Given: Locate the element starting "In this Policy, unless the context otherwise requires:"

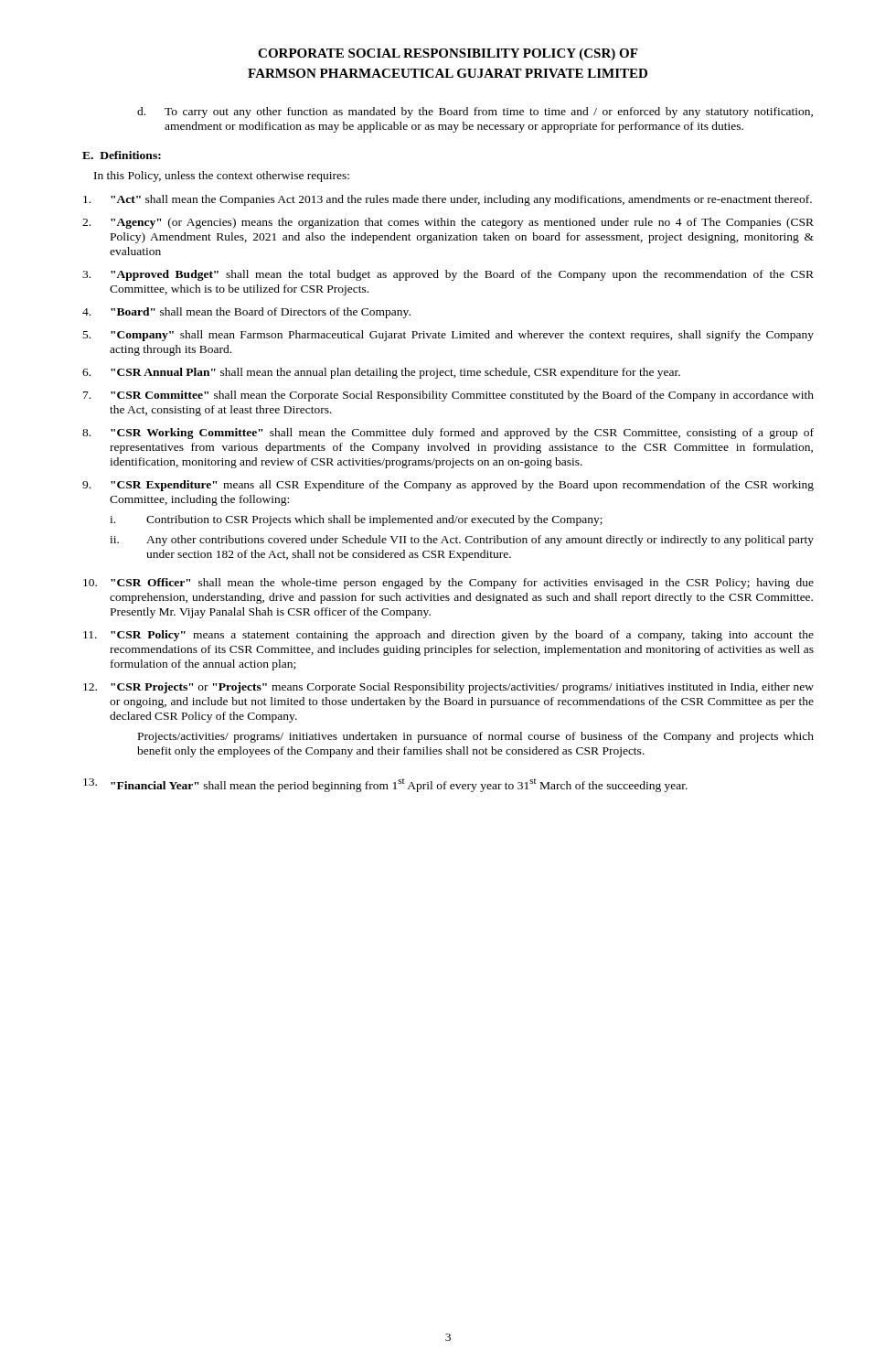Looking at the screenshot, I should coord(222,175).
